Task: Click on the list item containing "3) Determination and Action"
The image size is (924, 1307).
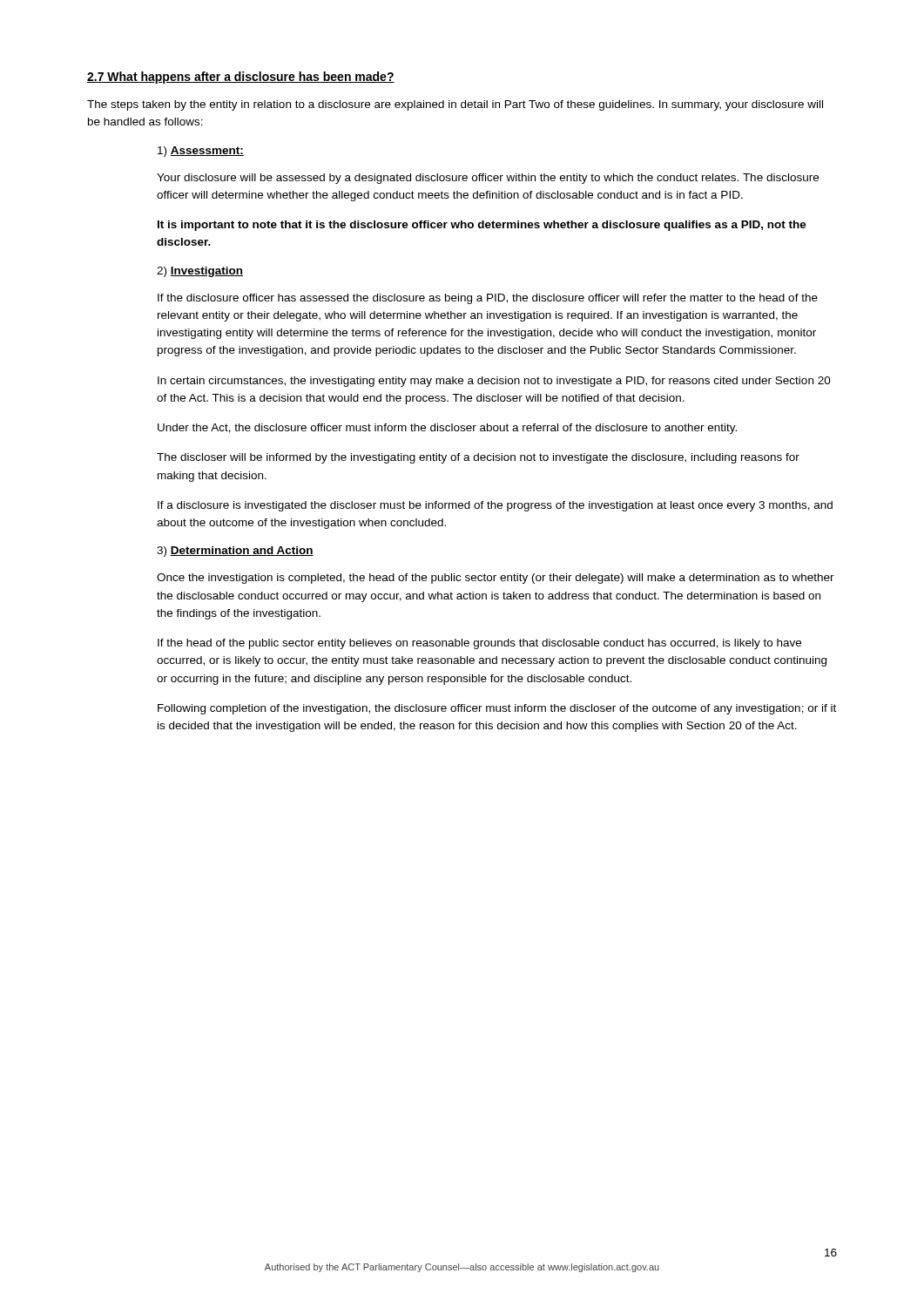Action: (x=235, y=551)
